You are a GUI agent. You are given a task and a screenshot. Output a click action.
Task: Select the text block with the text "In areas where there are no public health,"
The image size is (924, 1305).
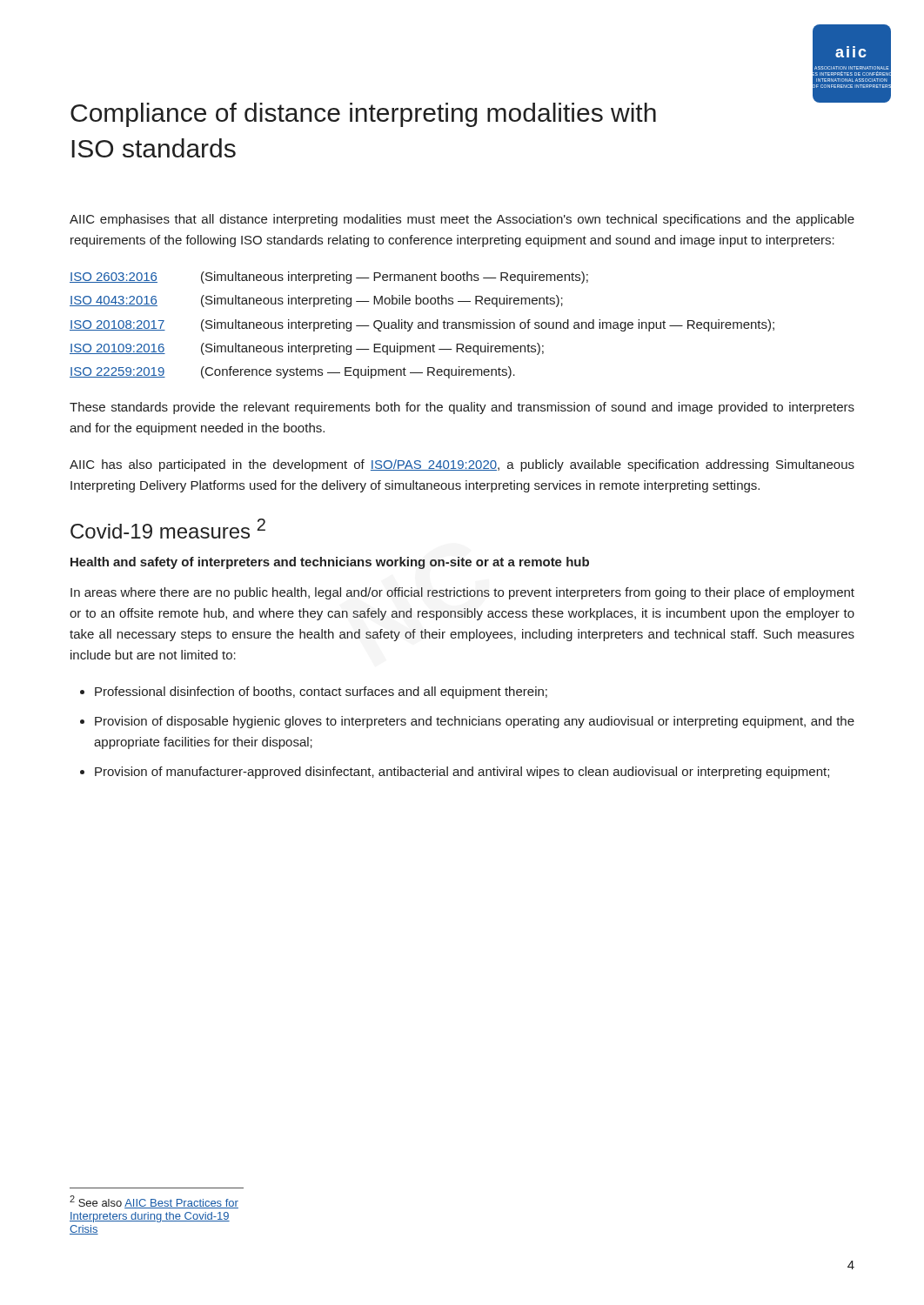click(x=462, y=623)
